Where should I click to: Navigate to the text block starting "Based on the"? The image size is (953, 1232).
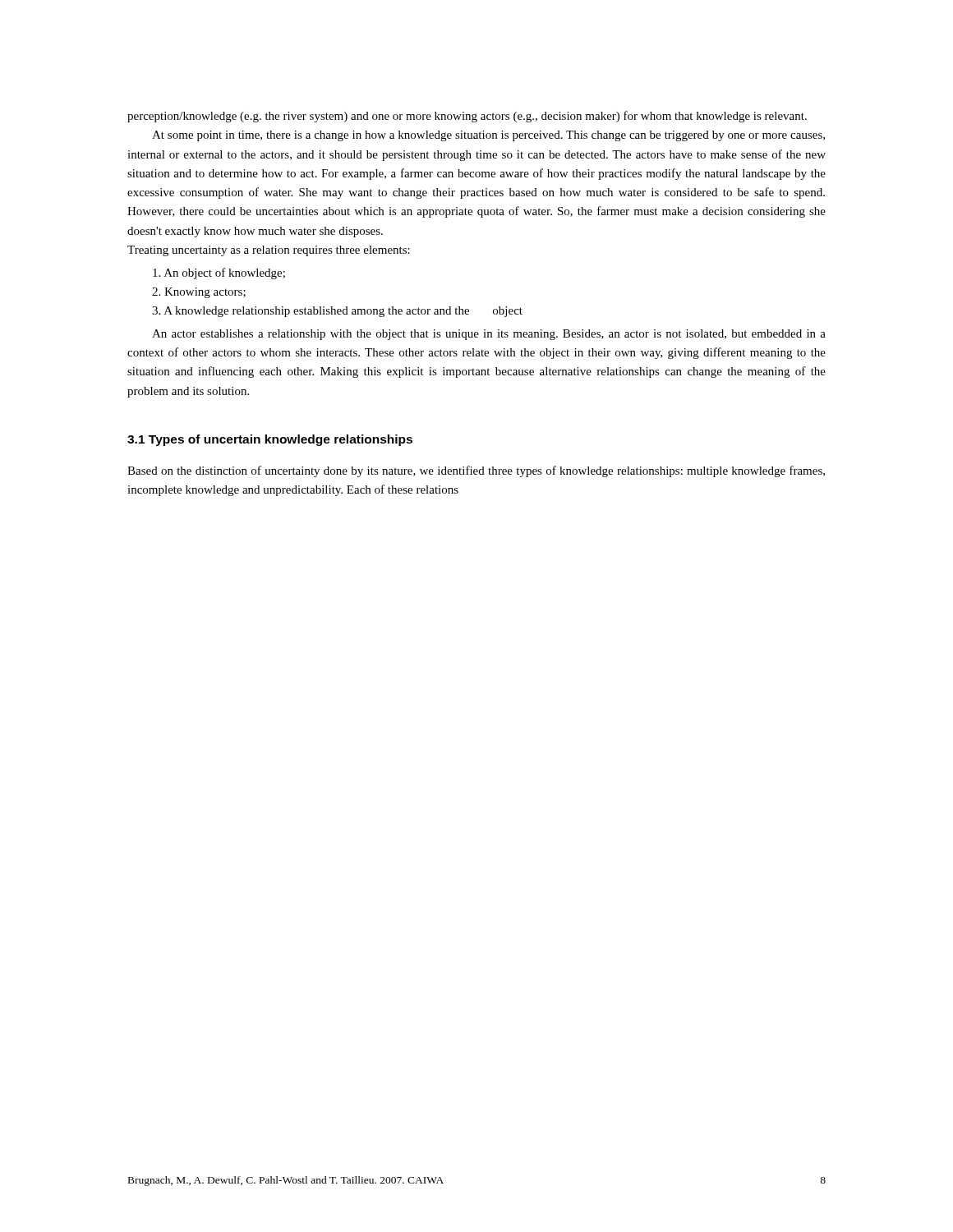tap(476, 480)
